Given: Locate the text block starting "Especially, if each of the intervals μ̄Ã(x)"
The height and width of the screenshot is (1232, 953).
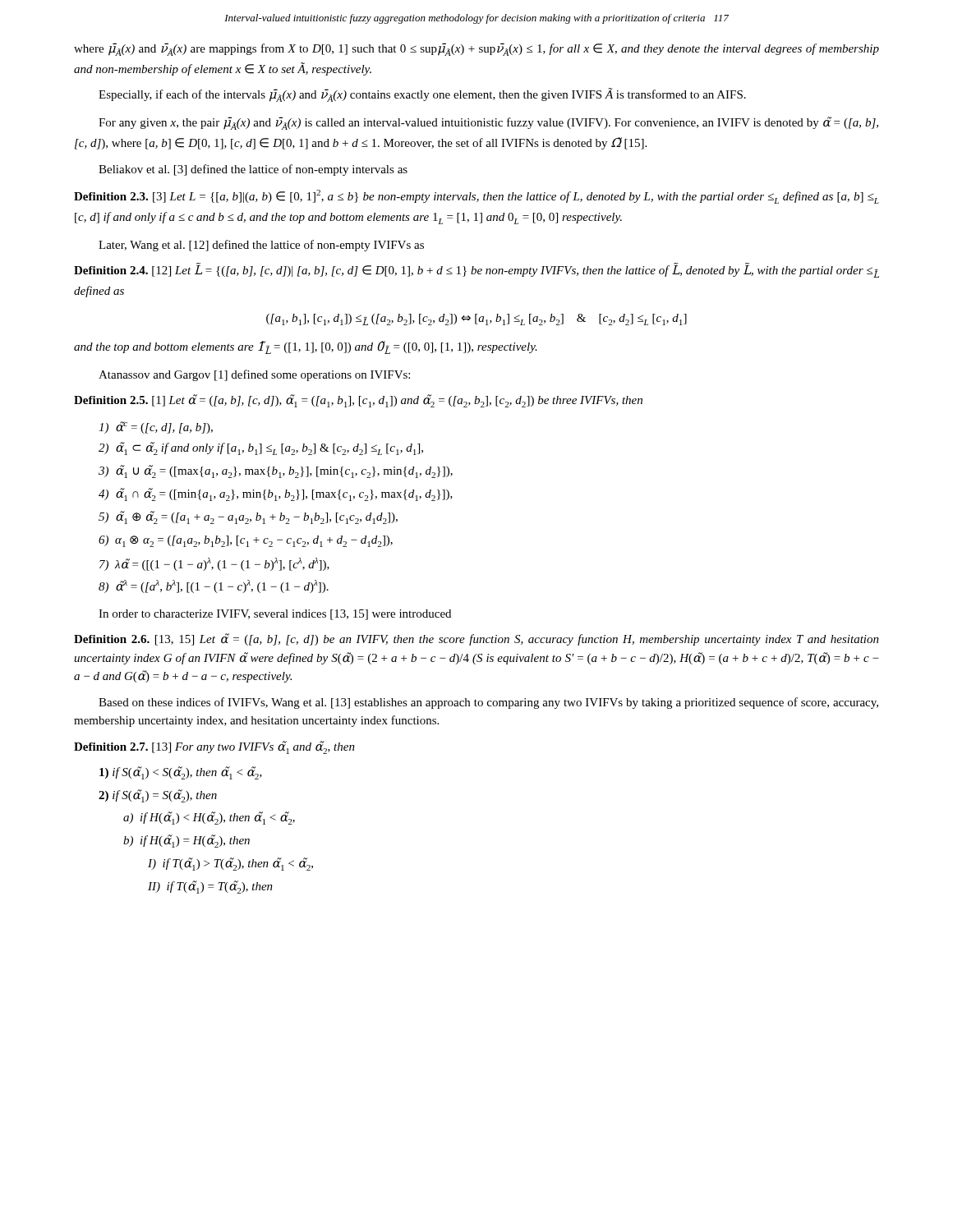Looking at the screenshot, I should (422, 96).
